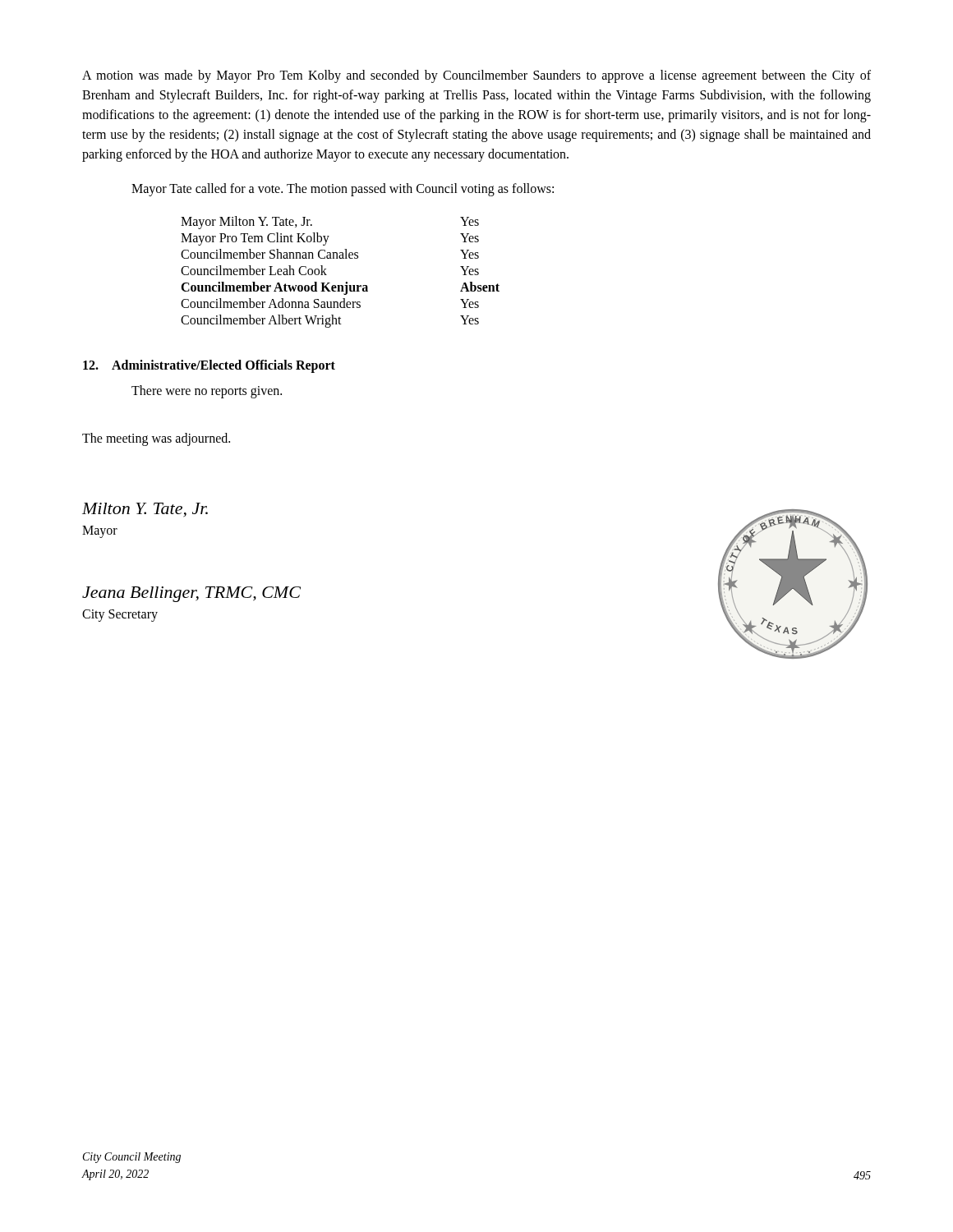Screen dimensions: 1232x953
Task: Point to "The meeting was adjourned."
Action: tap(157, 438)
